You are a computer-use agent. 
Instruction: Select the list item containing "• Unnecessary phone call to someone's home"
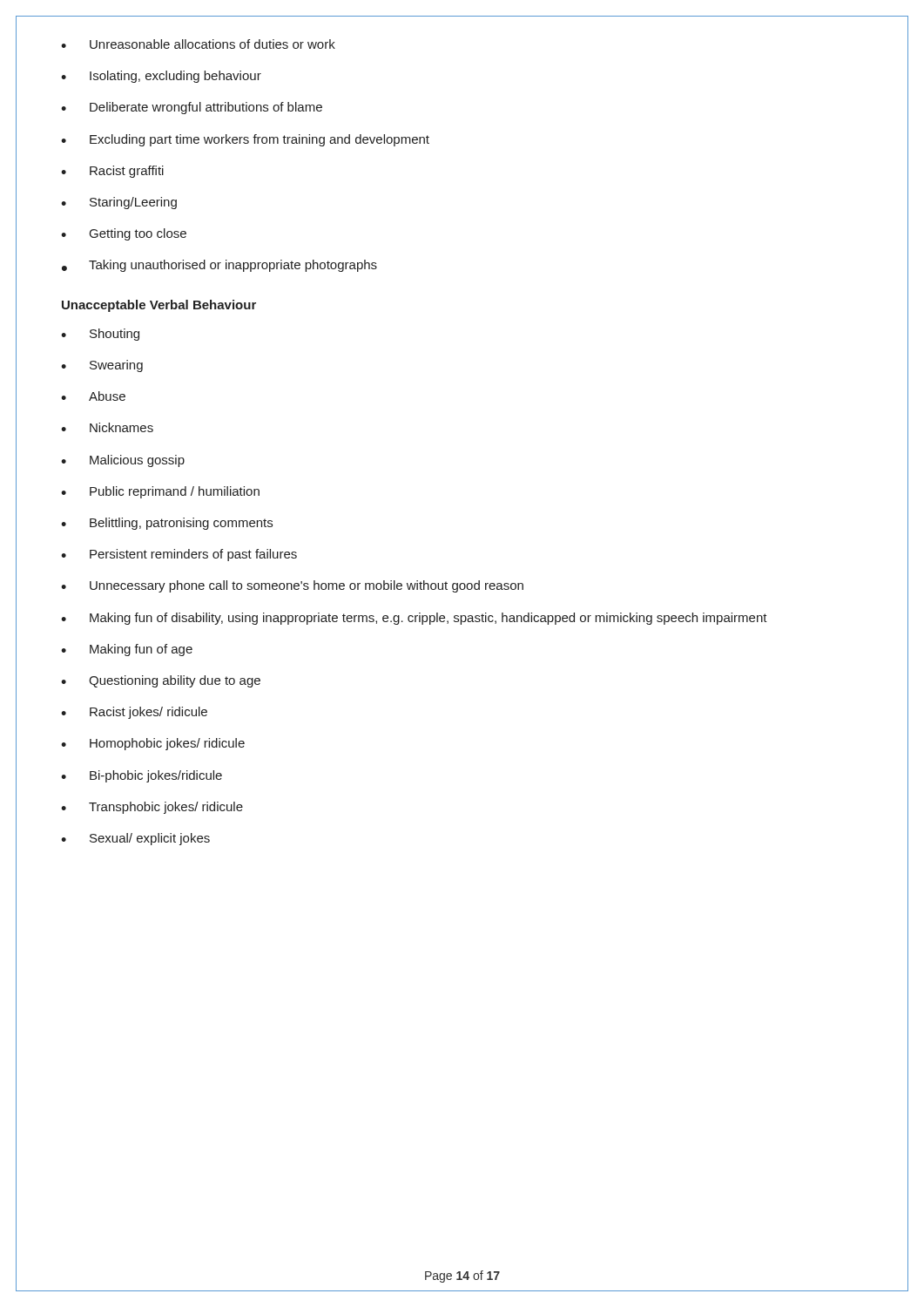click(462, 588)
